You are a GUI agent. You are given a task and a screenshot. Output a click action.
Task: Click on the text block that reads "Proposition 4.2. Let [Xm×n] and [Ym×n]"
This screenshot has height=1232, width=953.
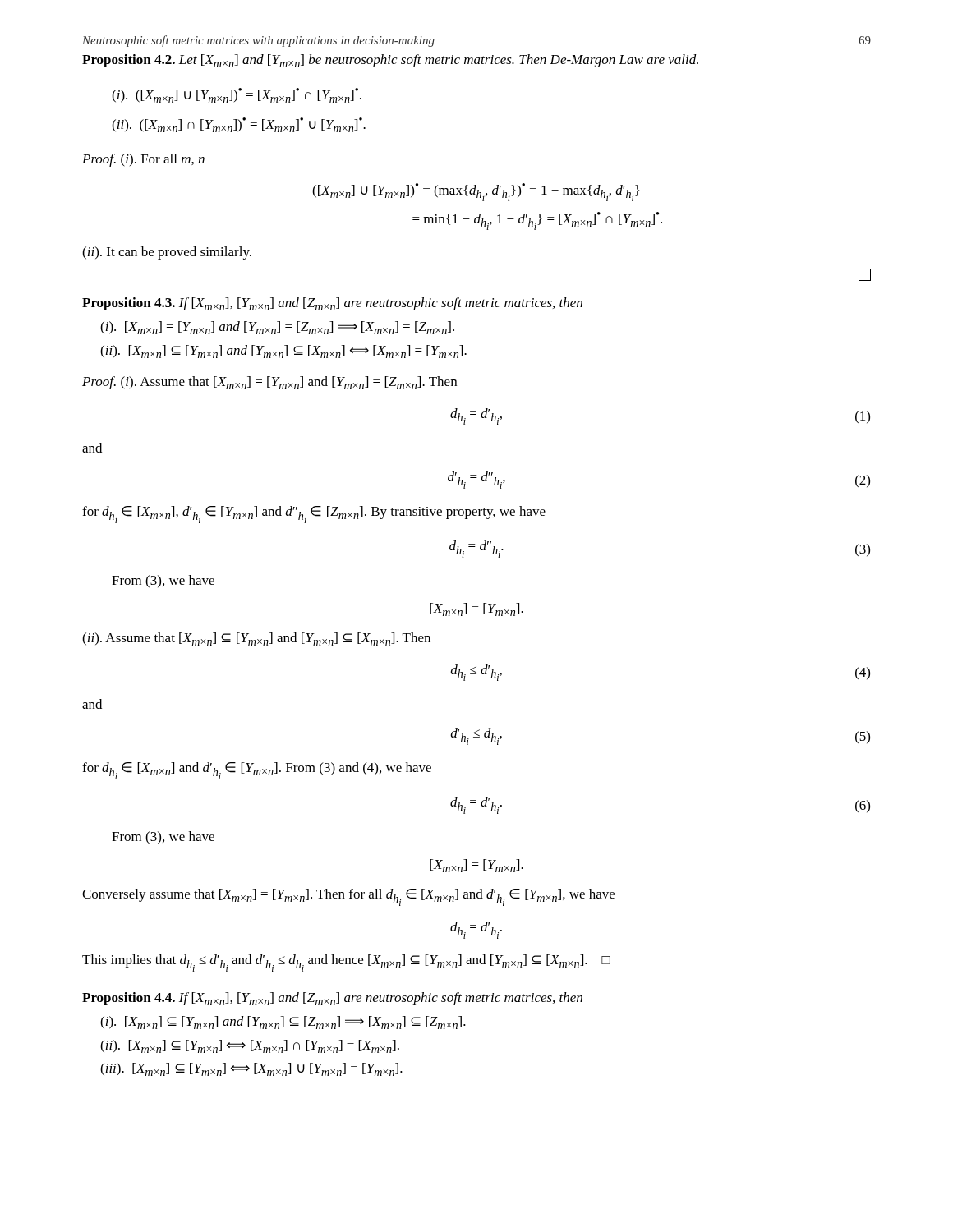coord(391,61)
